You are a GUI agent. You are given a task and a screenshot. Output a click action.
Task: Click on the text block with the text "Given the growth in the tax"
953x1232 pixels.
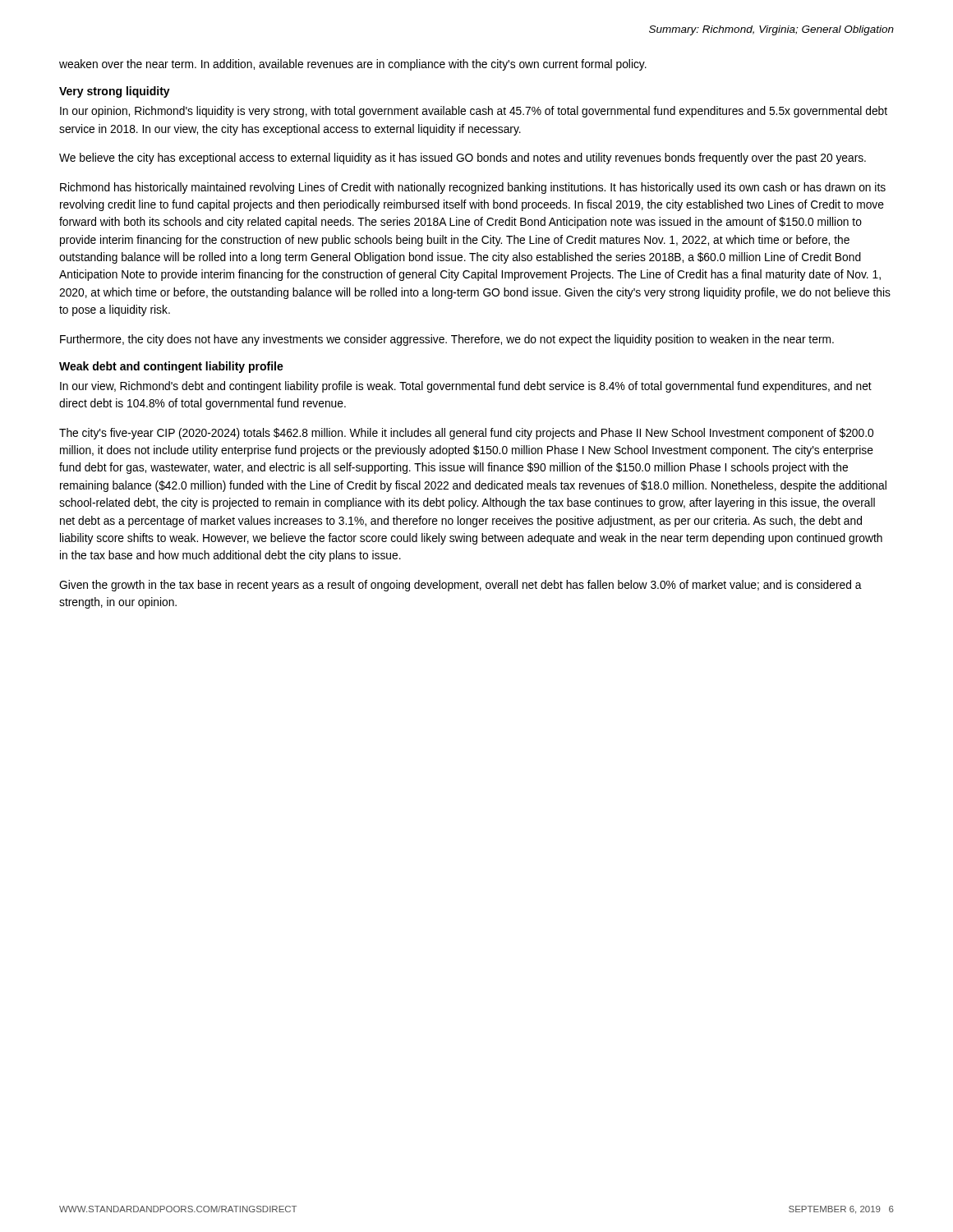[x=460, y=594]
